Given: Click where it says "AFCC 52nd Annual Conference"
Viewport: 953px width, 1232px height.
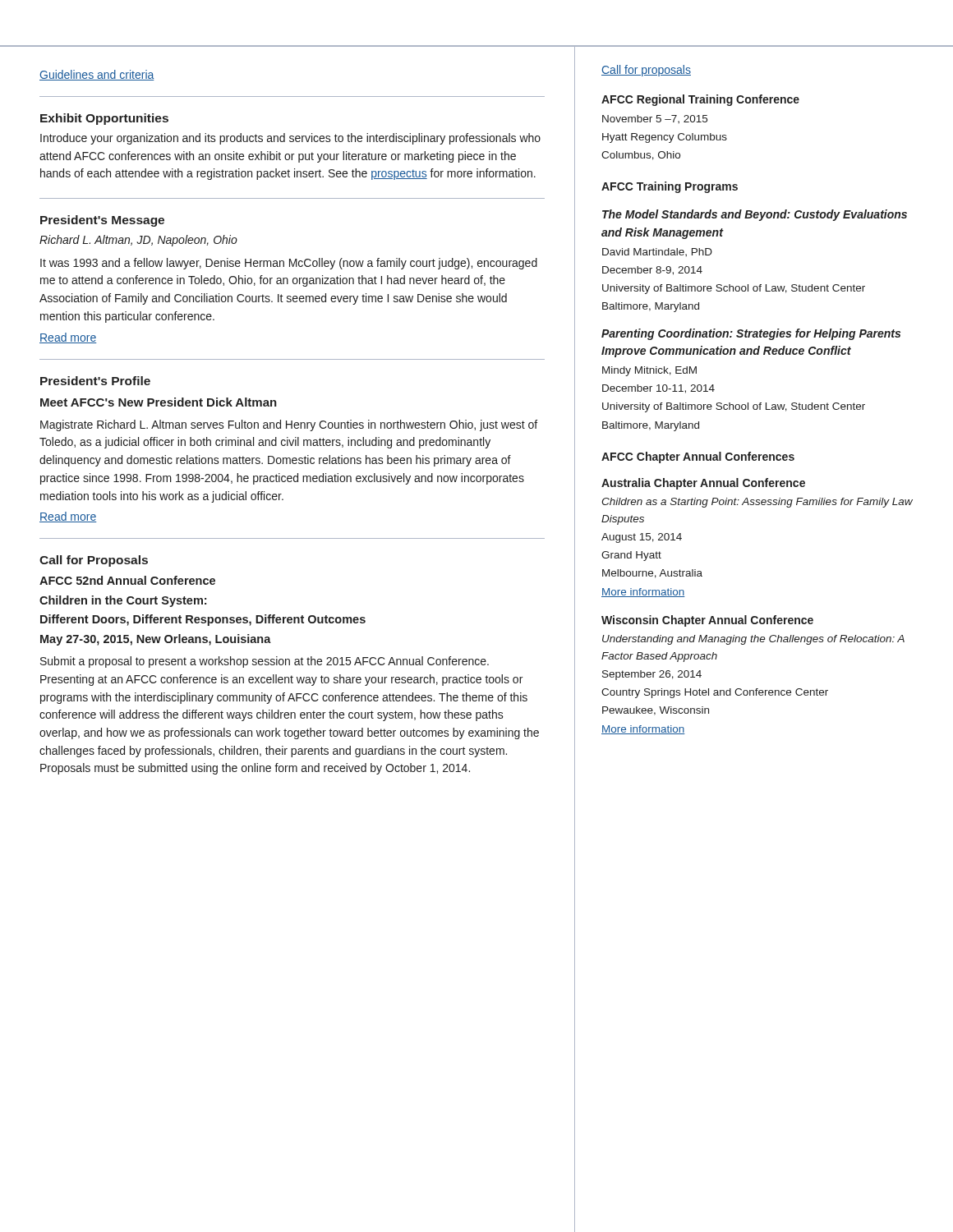Looking at the screenshot, I should point(127,580).
